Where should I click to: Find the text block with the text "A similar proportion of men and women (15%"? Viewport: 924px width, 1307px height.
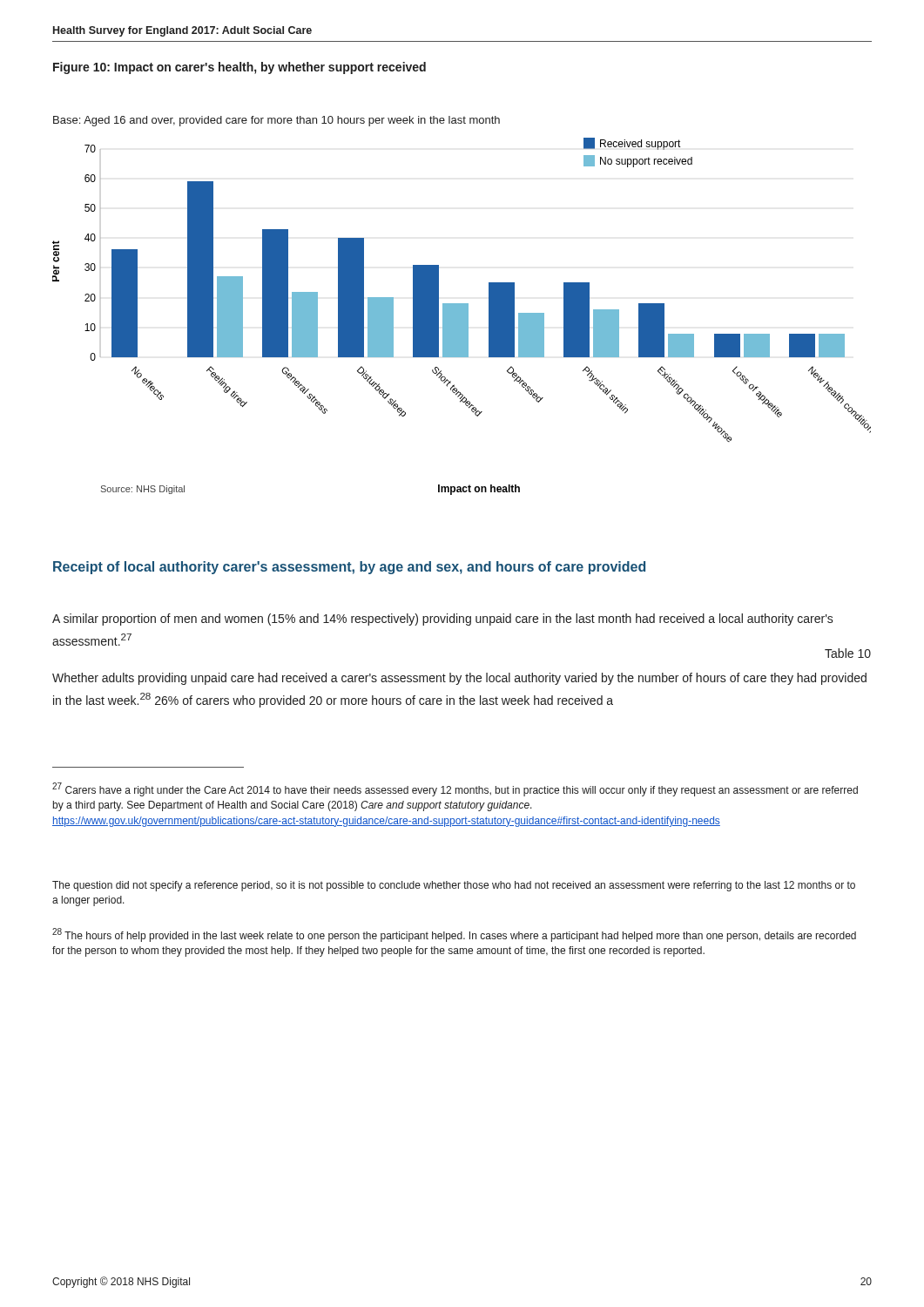(443, 630)
